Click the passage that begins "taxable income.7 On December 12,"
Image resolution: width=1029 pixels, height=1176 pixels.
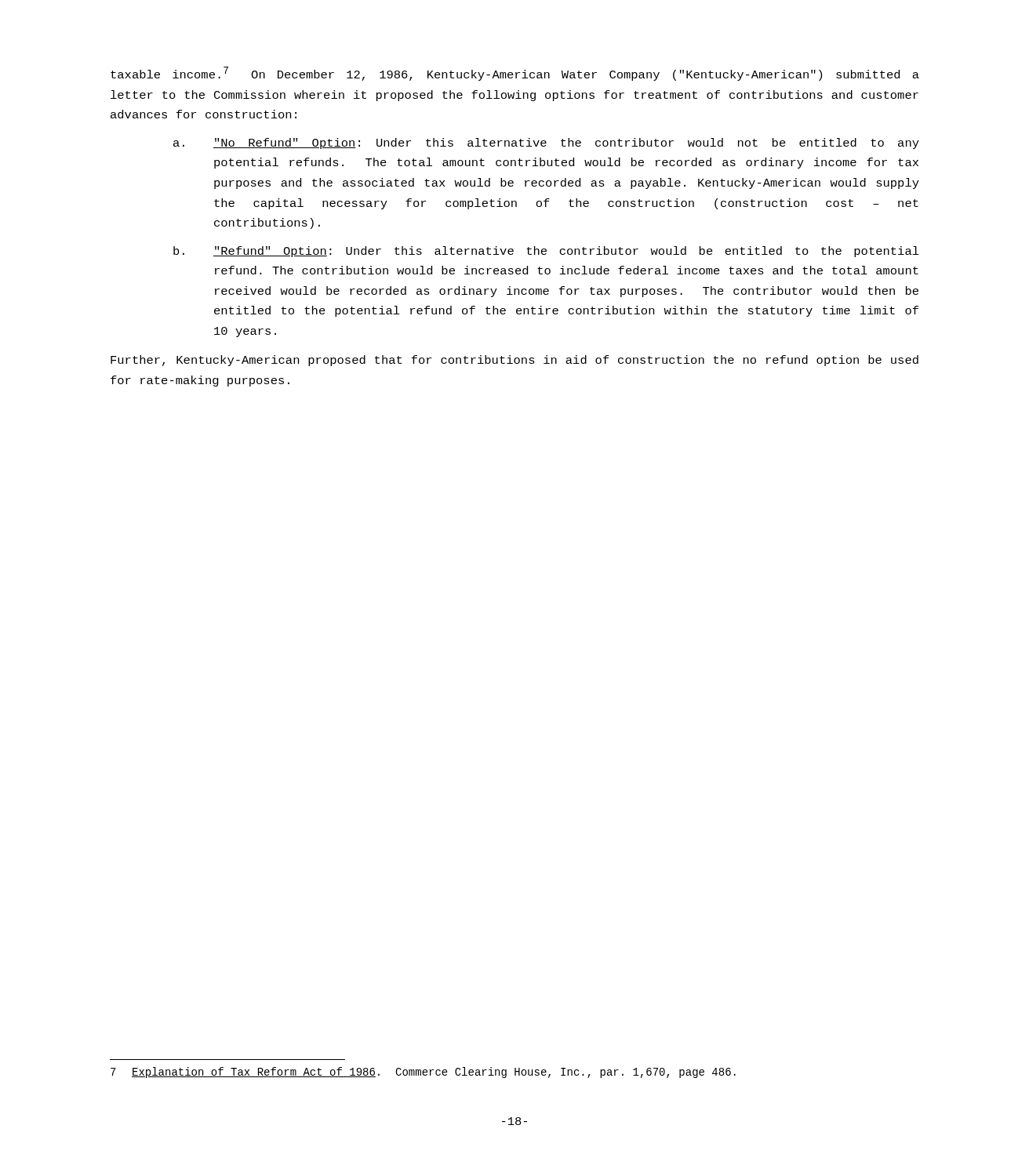point(514,94)
